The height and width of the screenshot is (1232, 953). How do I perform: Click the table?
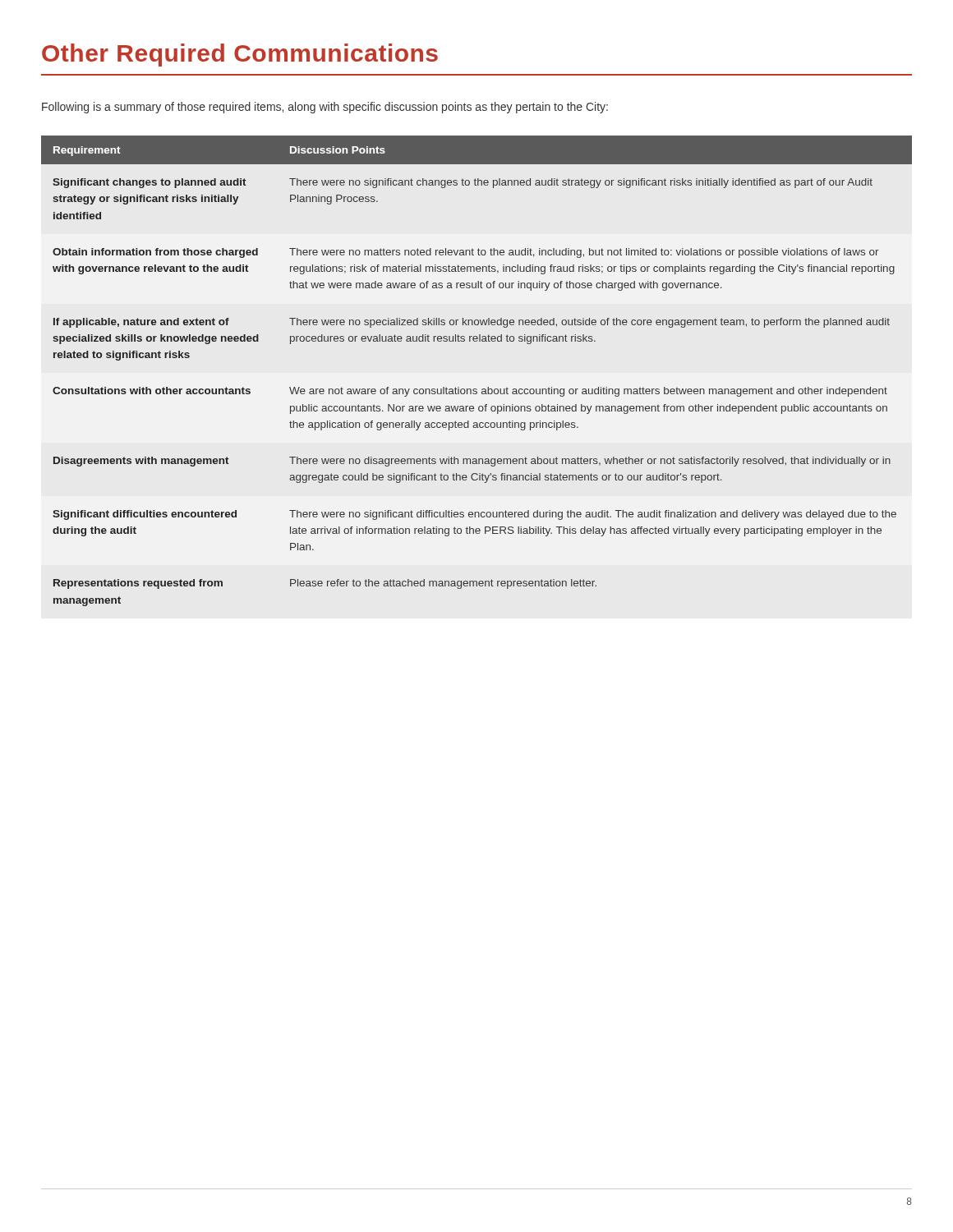tap(476, 377)
